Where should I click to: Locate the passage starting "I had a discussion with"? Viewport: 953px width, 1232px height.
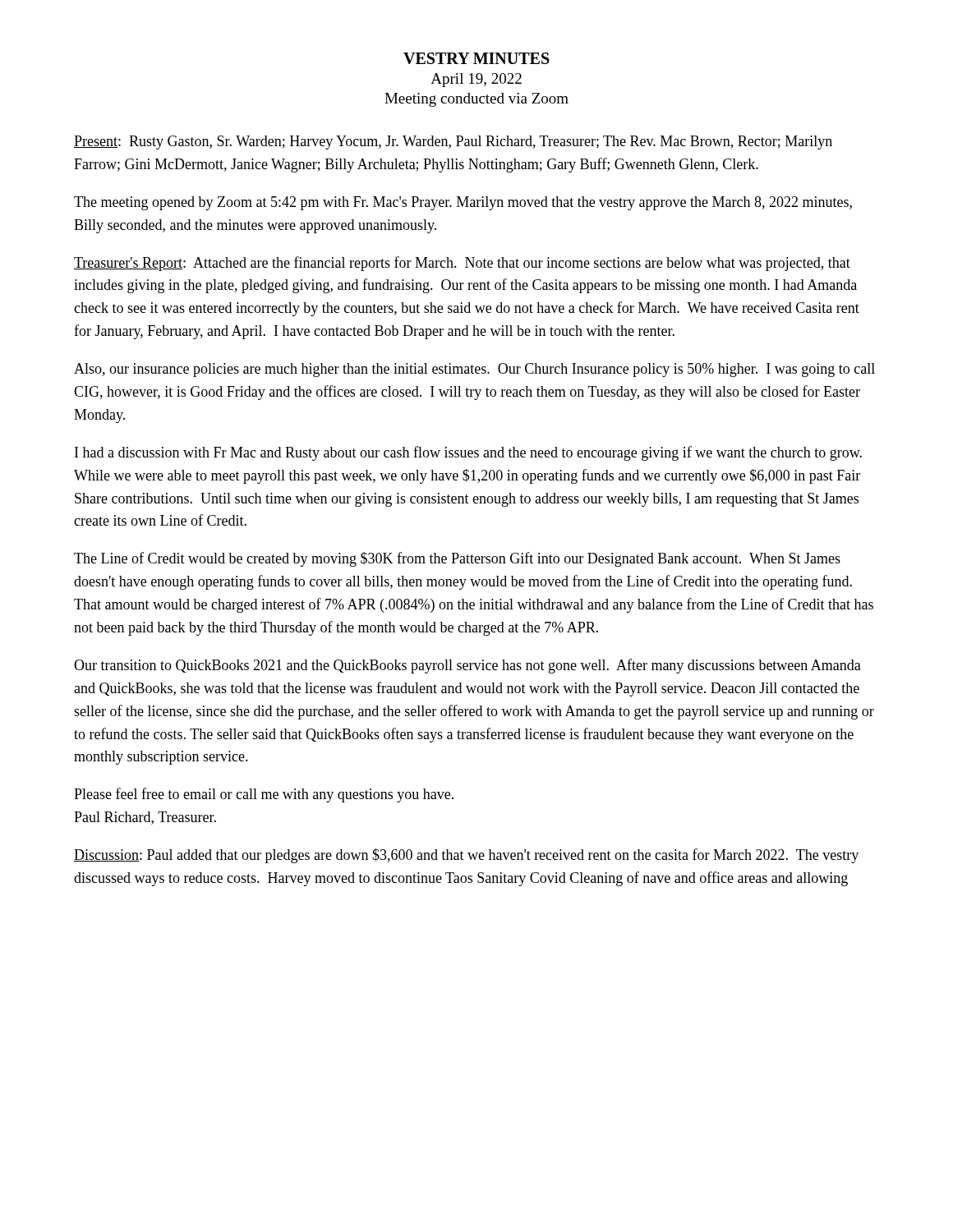pyautogui.click(x=476, y=488)
